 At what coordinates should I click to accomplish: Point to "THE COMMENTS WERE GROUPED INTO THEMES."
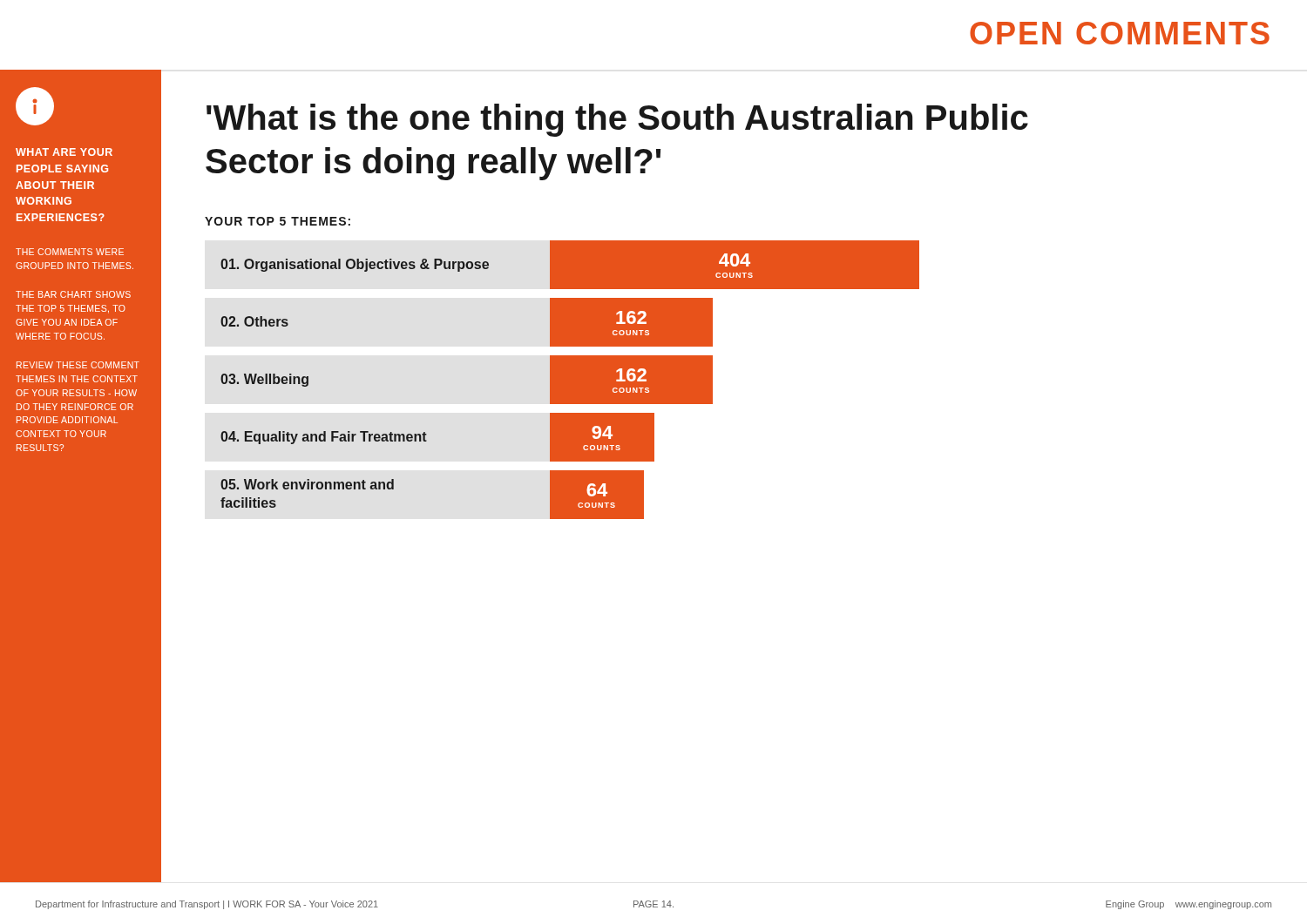(75, 258)
